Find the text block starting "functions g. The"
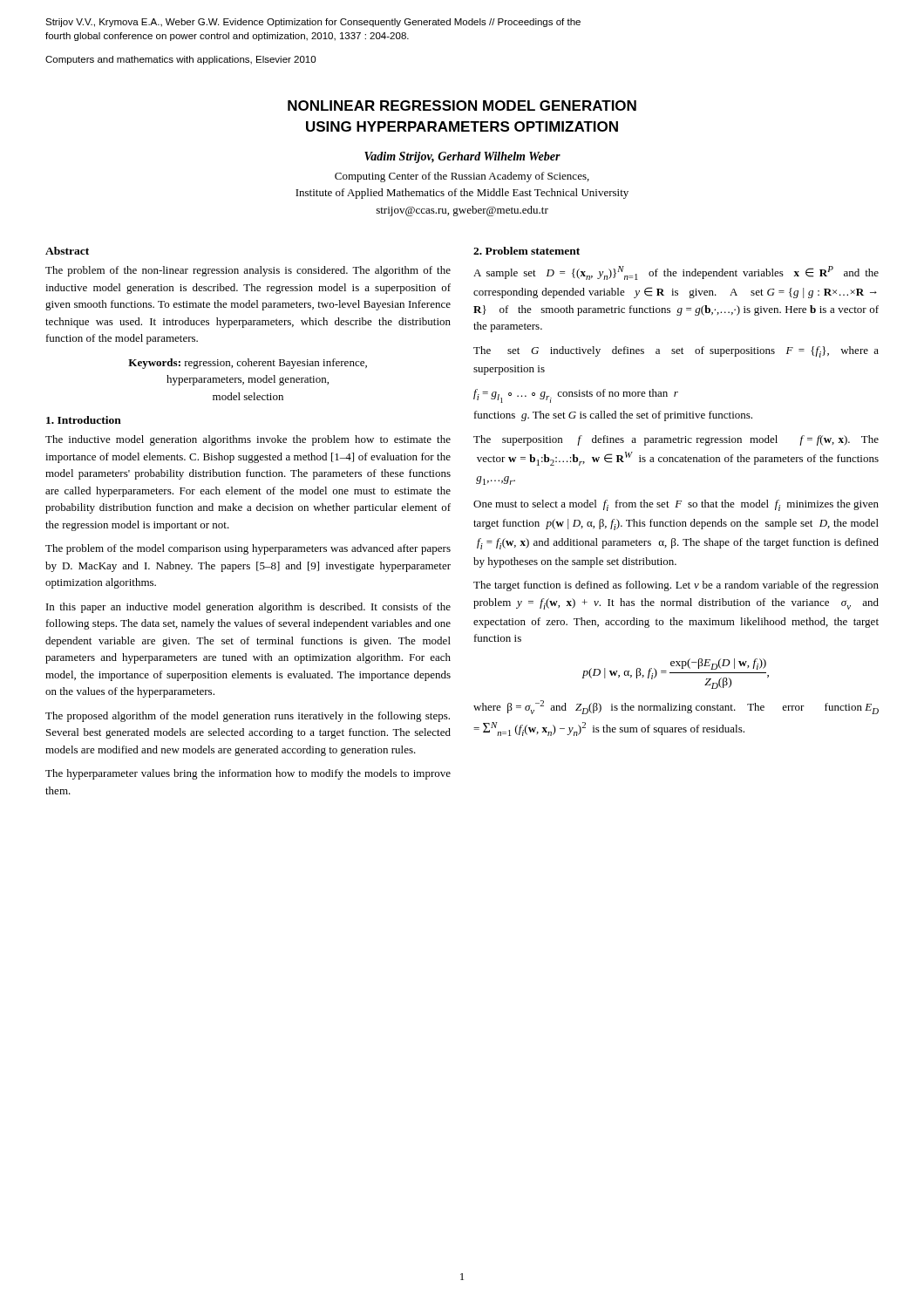This screenshot has height=1308, width=924. [613, 415]
